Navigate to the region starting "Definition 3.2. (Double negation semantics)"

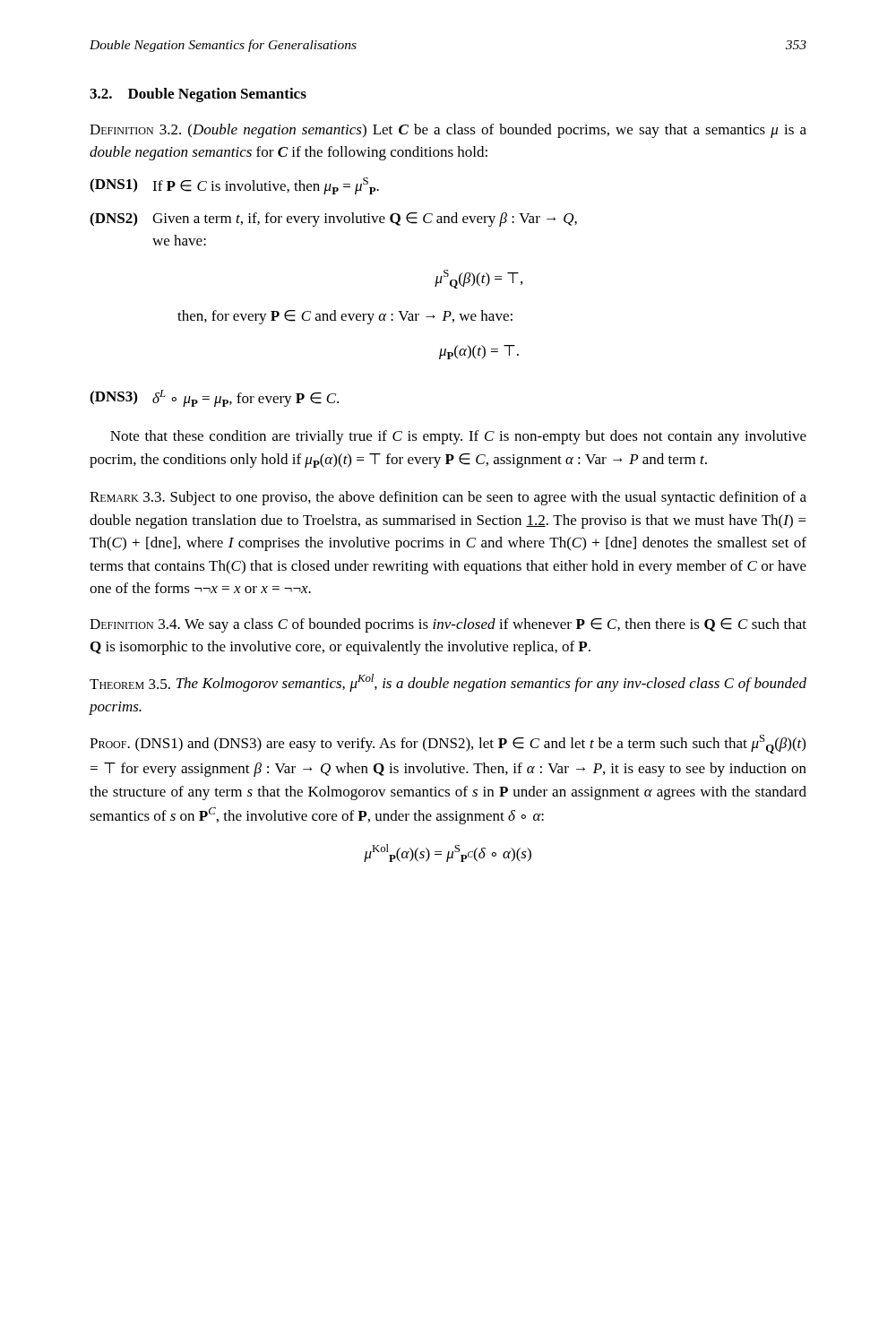click(x=448, y=141)
